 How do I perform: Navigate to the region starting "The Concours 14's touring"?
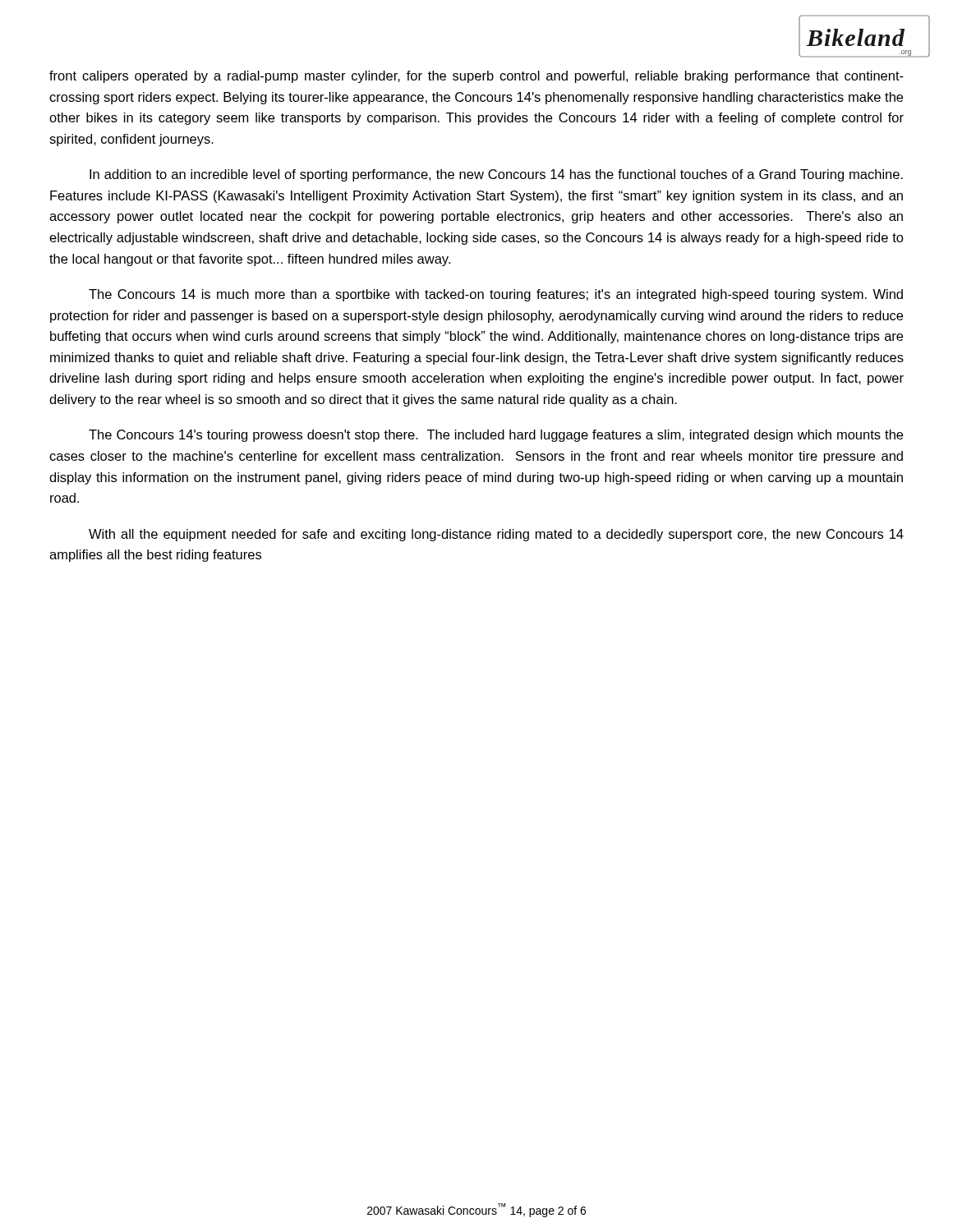coord(476,466)
